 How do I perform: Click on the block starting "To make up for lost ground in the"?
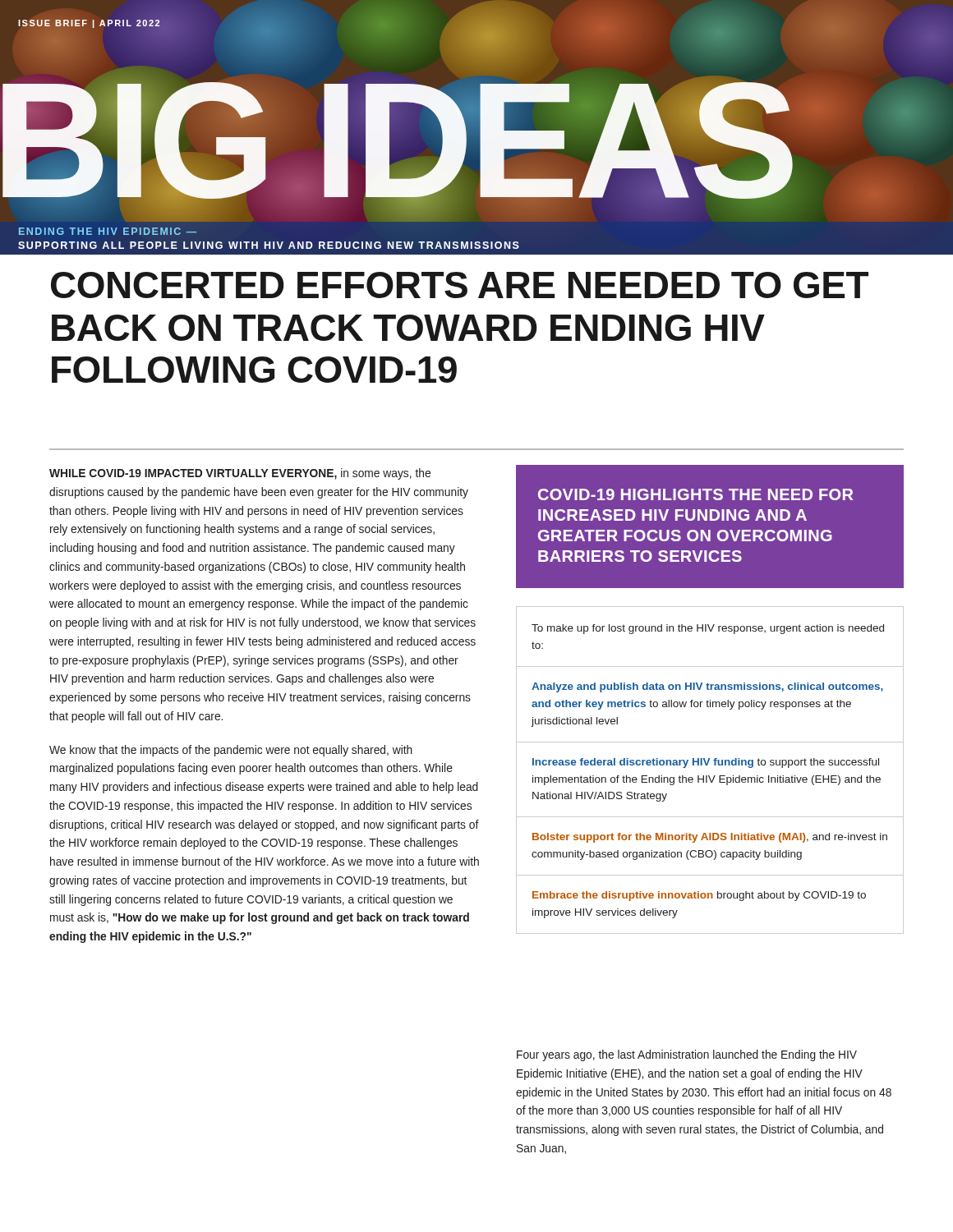[708, 637]
